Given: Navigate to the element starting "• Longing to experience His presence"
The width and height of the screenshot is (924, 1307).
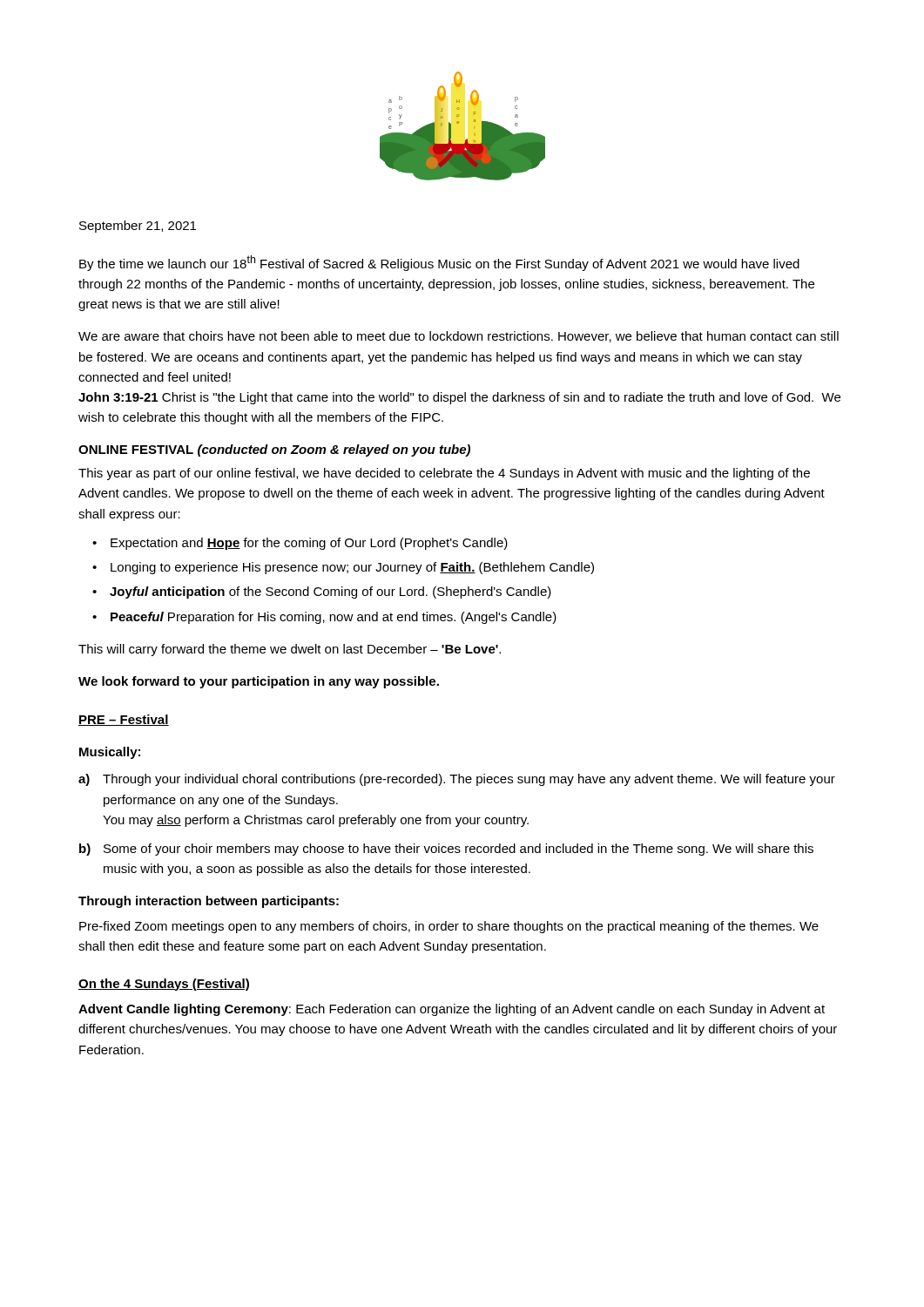Looking at the screenshot, I should (x=352, y=567).
